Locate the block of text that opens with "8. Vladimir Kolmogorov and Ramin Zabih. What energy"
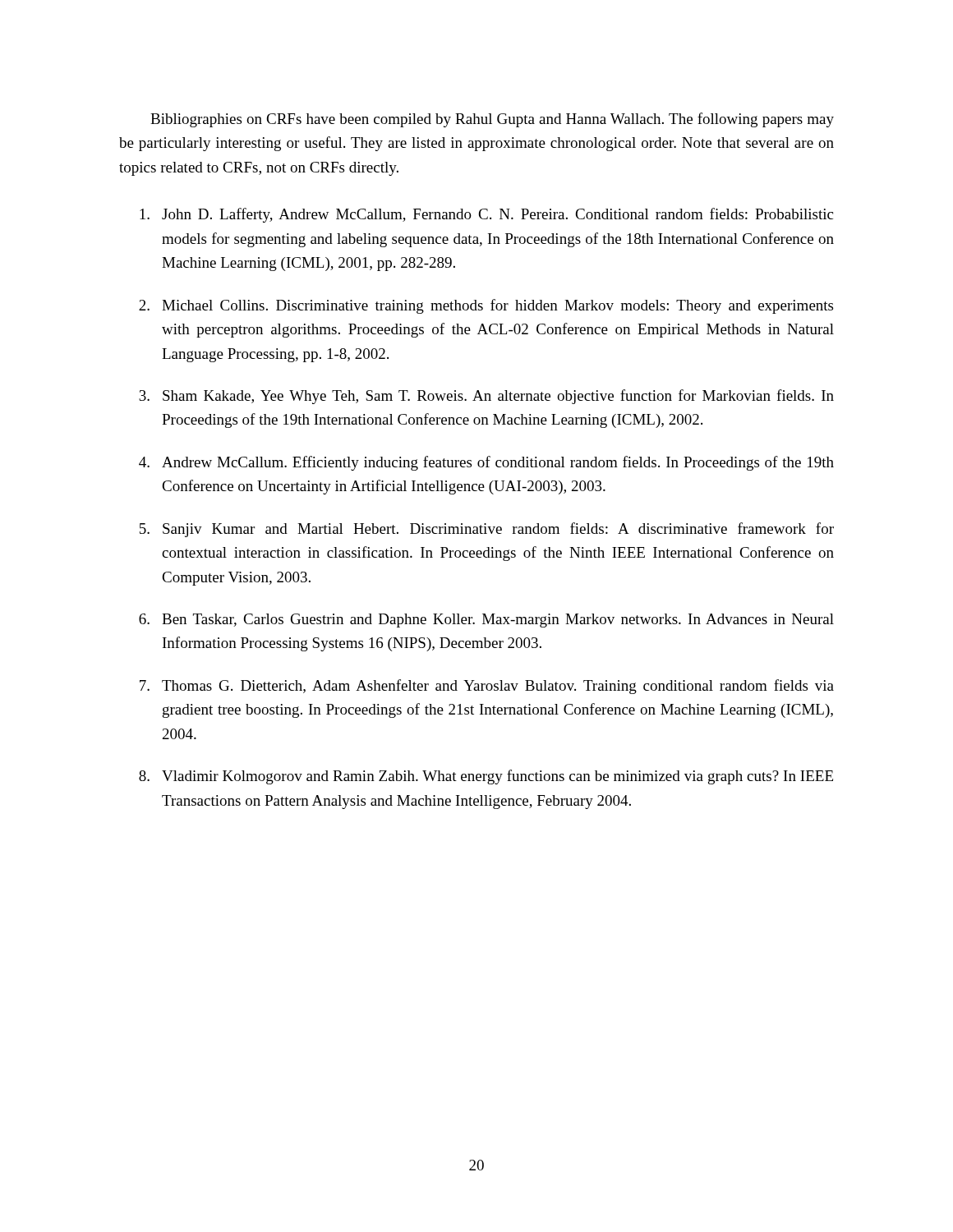This screenshot has height=1232, width=953. pos(476,788)
